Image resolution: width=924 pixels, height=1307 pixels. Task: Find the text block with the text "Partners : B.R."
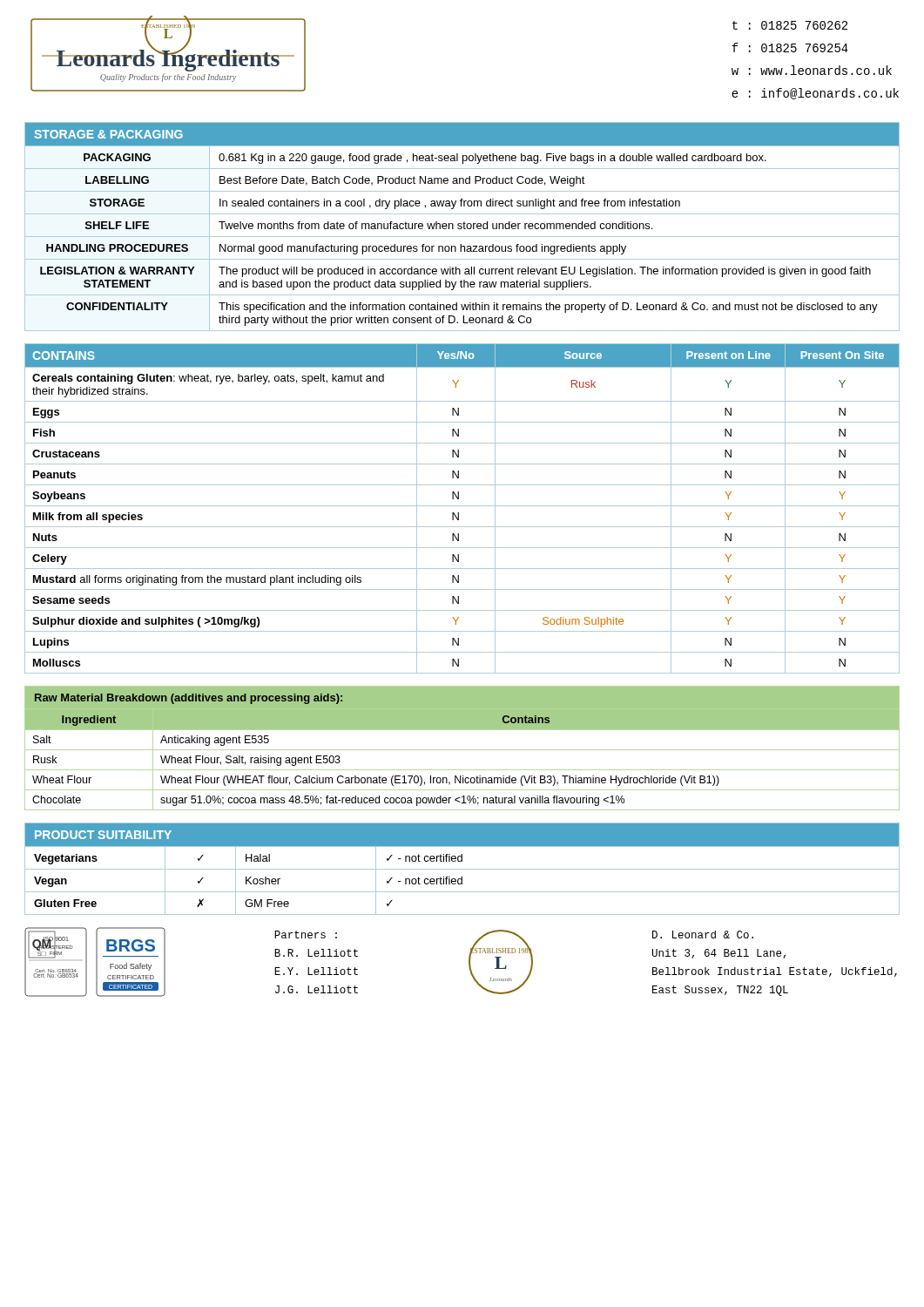317,963
